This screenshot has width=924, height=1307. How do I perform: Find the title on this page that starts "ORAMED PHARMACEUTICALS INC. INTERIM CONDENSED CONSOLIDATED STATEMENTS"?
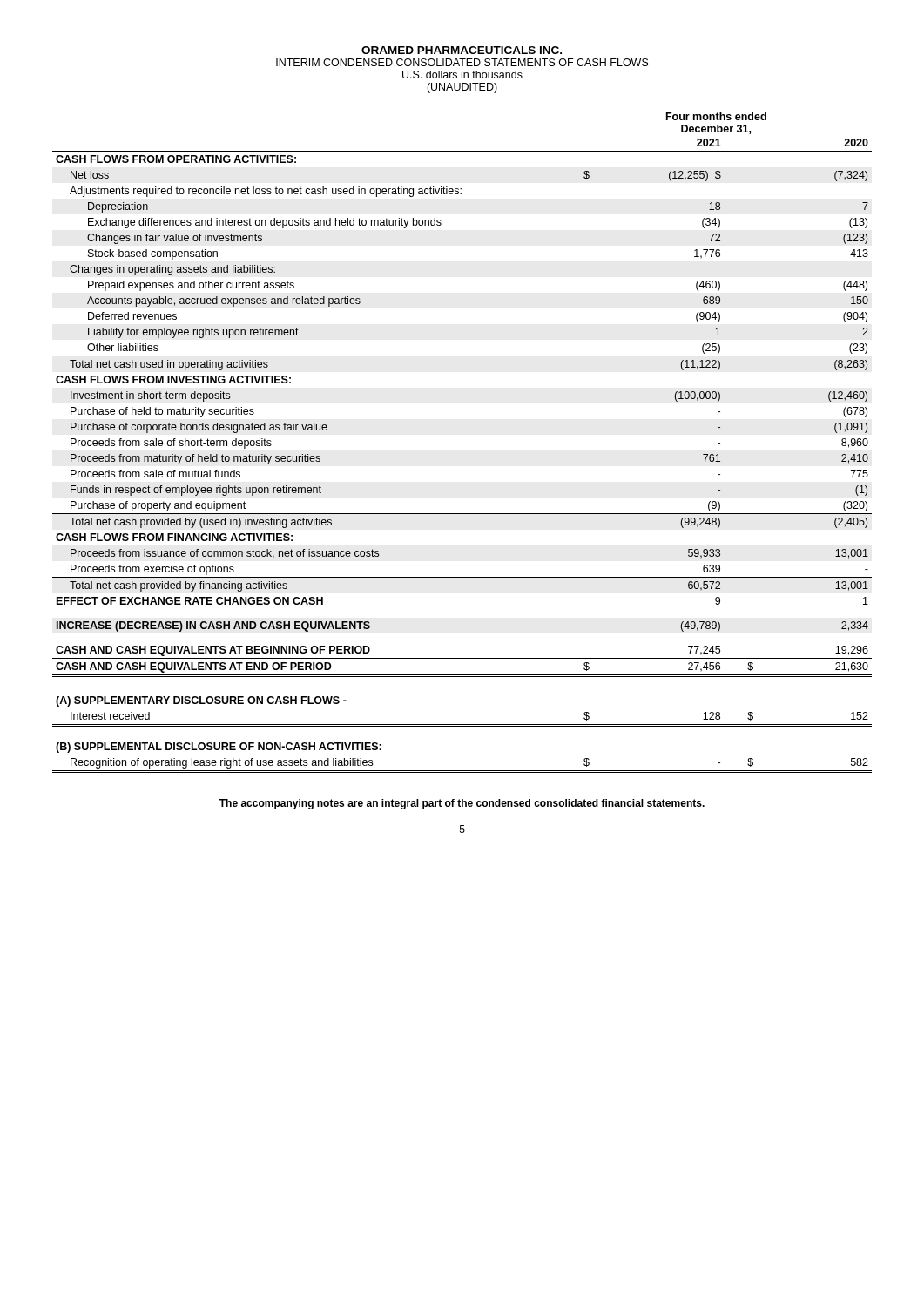[462, 68]
